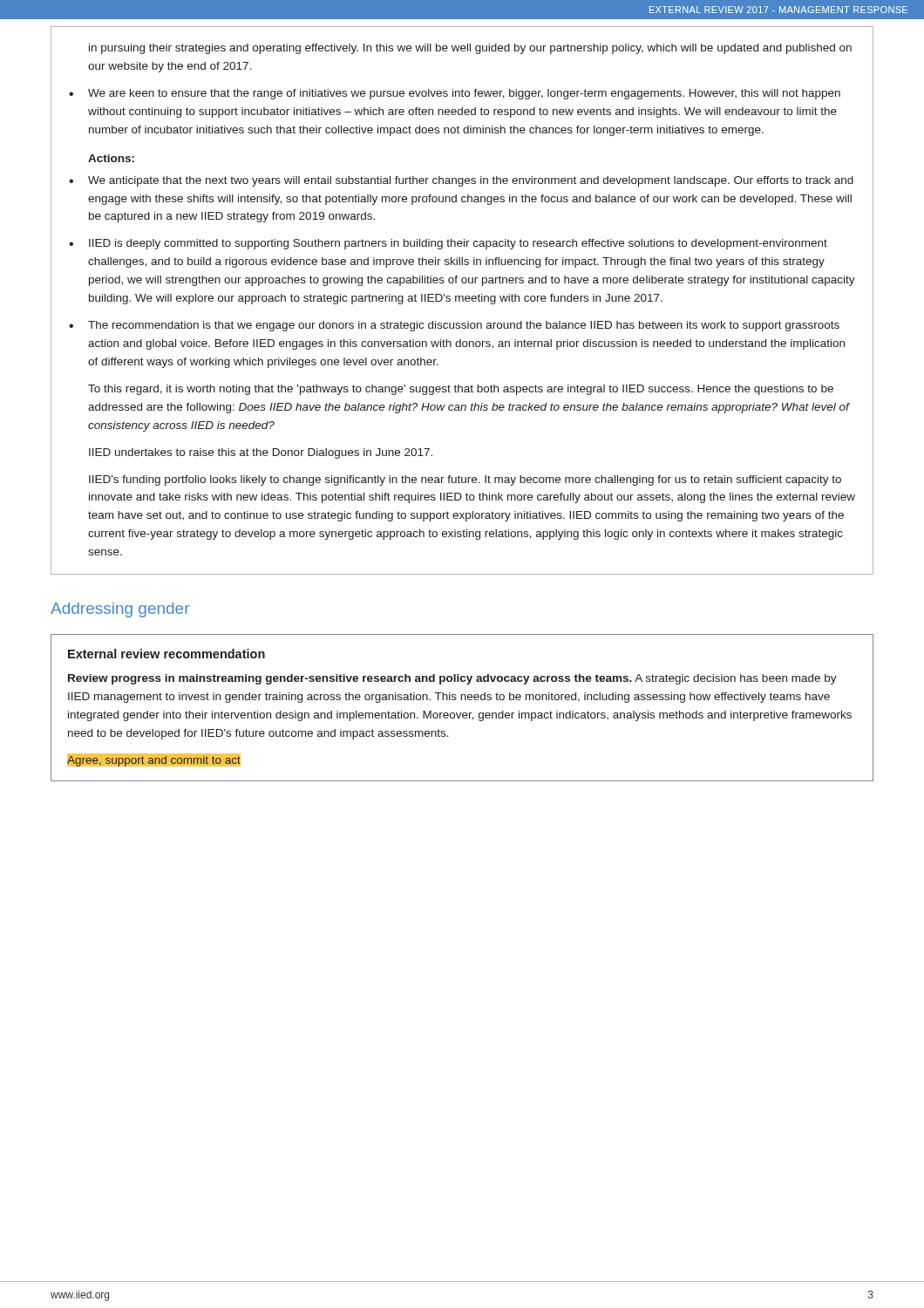The width and height of the screenshot is (924, 1308).
Task: Point to the block beginning "in pursuing their strategies and"
Action: 470,57
